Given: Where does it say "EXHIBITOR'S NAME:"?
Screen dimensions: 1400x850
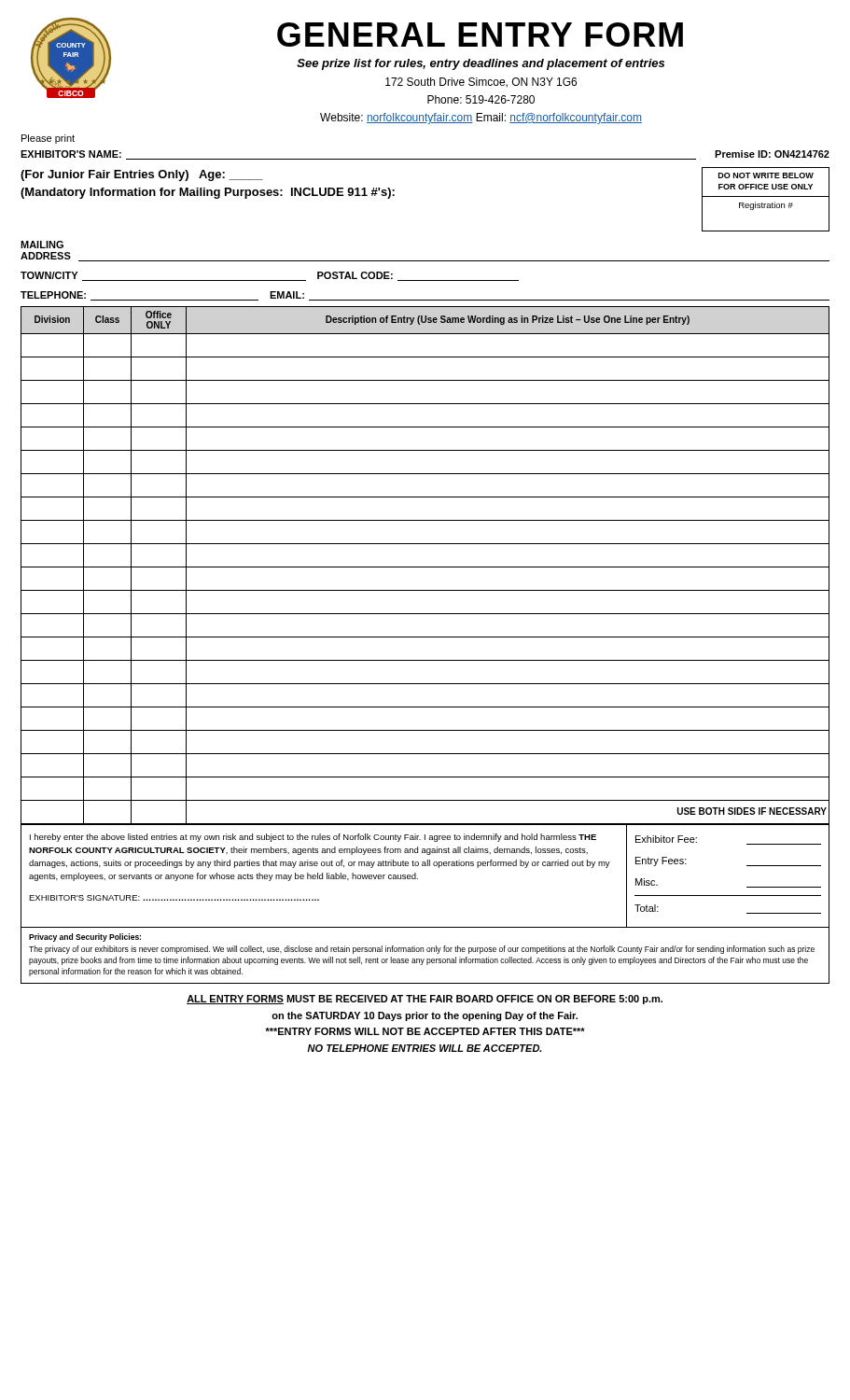Looking at the screenshot, I should (x=71, y=154).
